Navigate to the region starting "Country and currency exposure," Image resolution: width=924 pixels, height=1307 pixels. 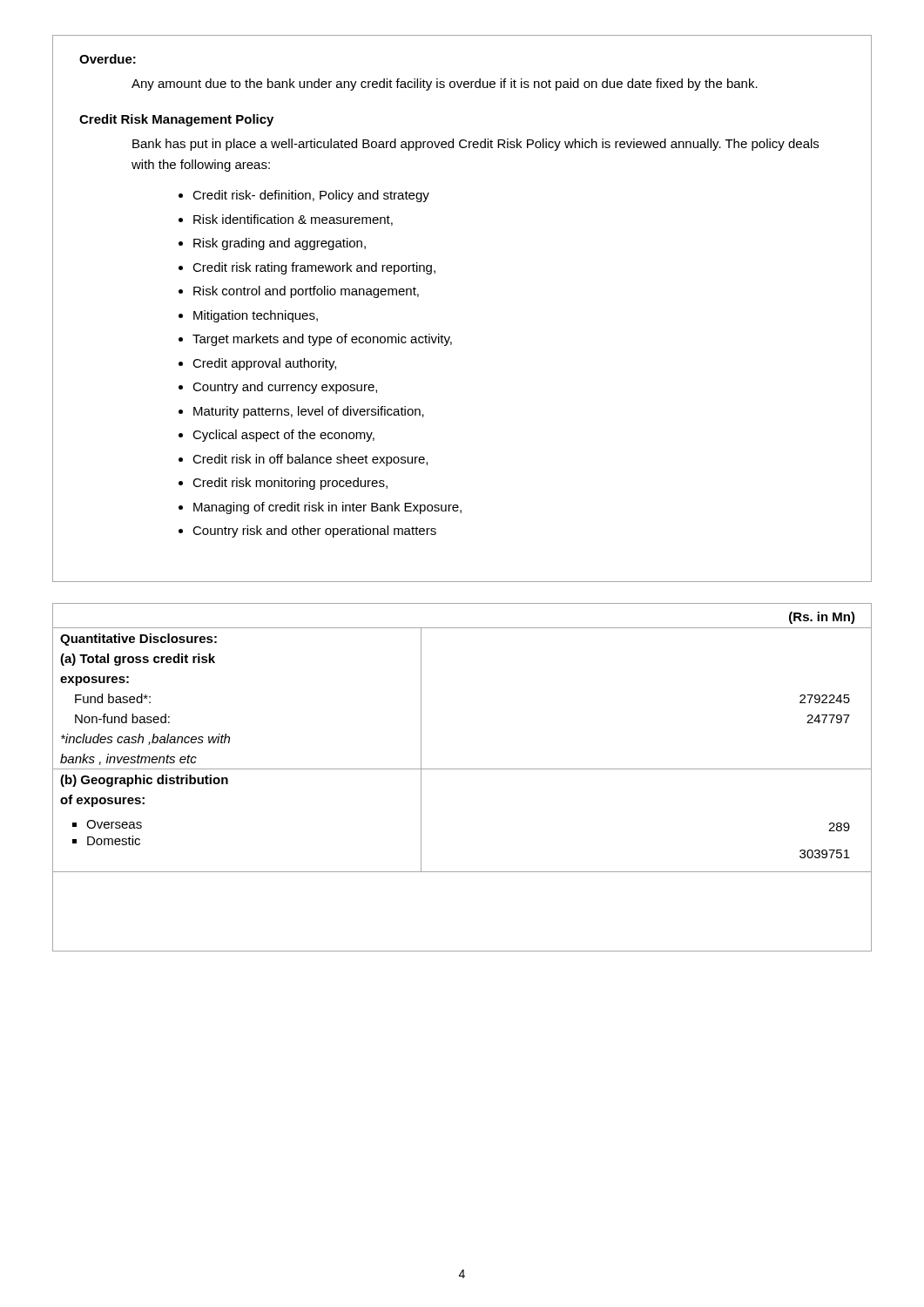285,386
